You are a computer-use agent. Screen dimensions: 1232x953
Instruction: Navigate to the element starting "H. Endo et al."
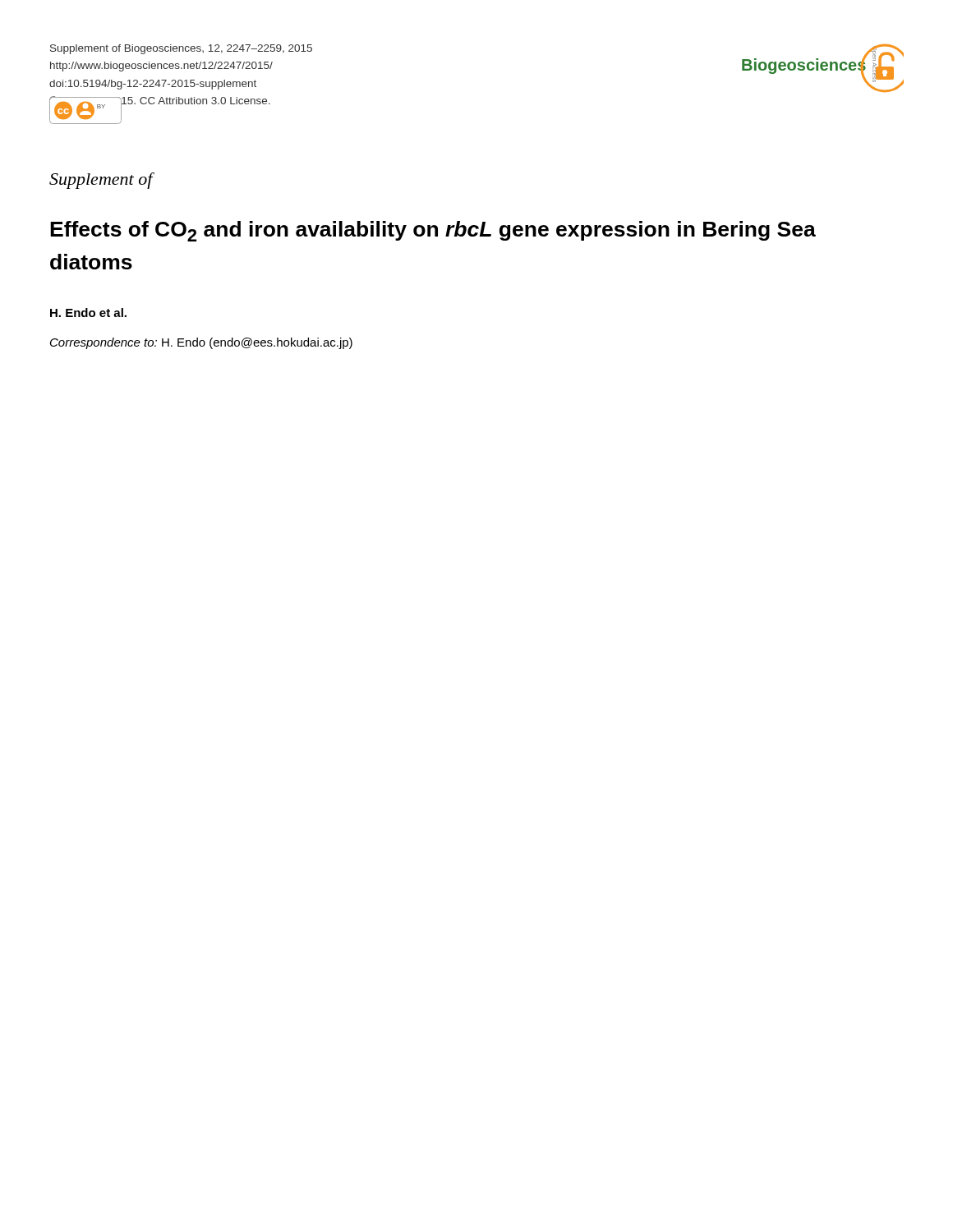tap(88, 312)
